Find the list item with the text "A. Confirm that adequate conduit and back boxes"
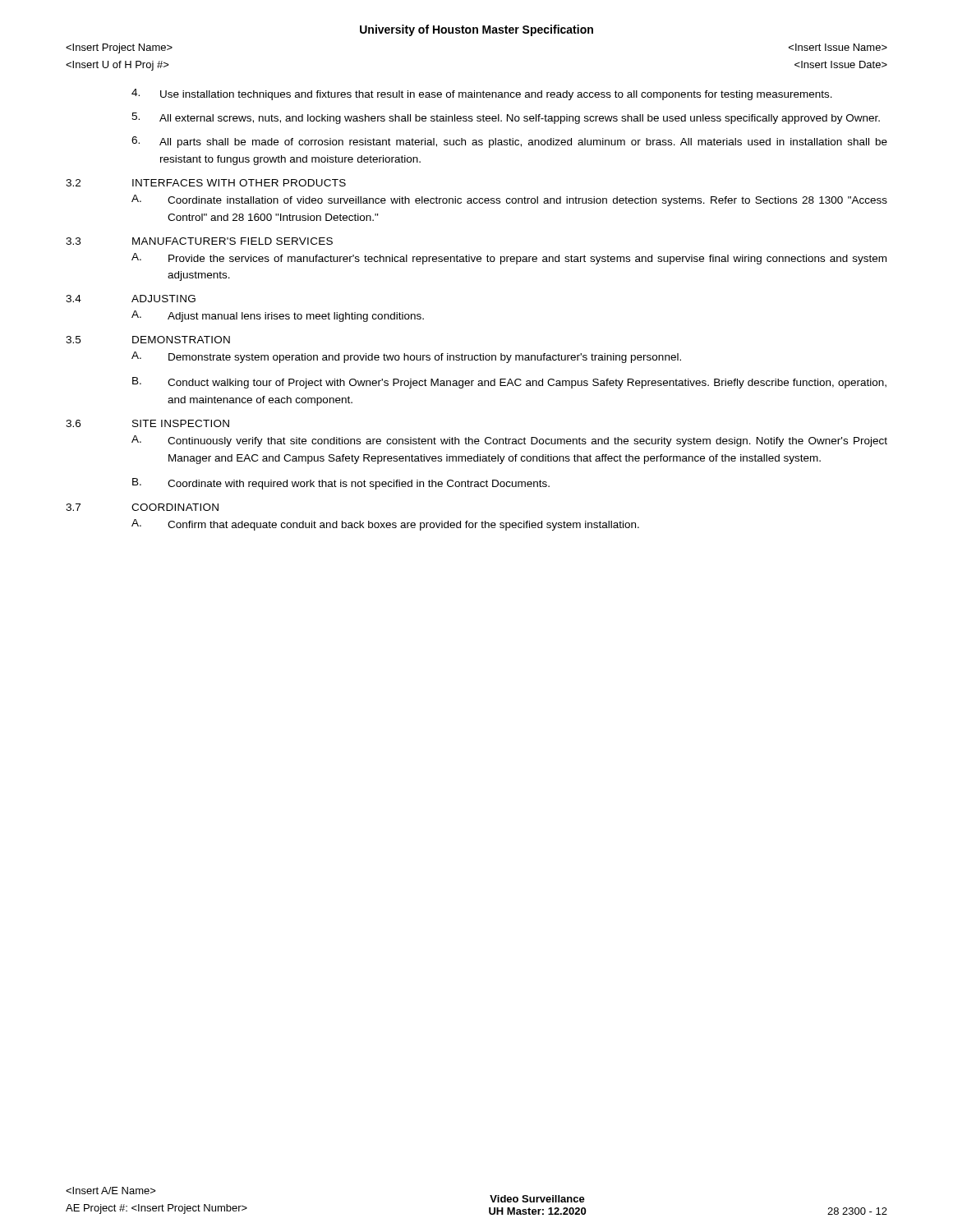 point(386,525)
